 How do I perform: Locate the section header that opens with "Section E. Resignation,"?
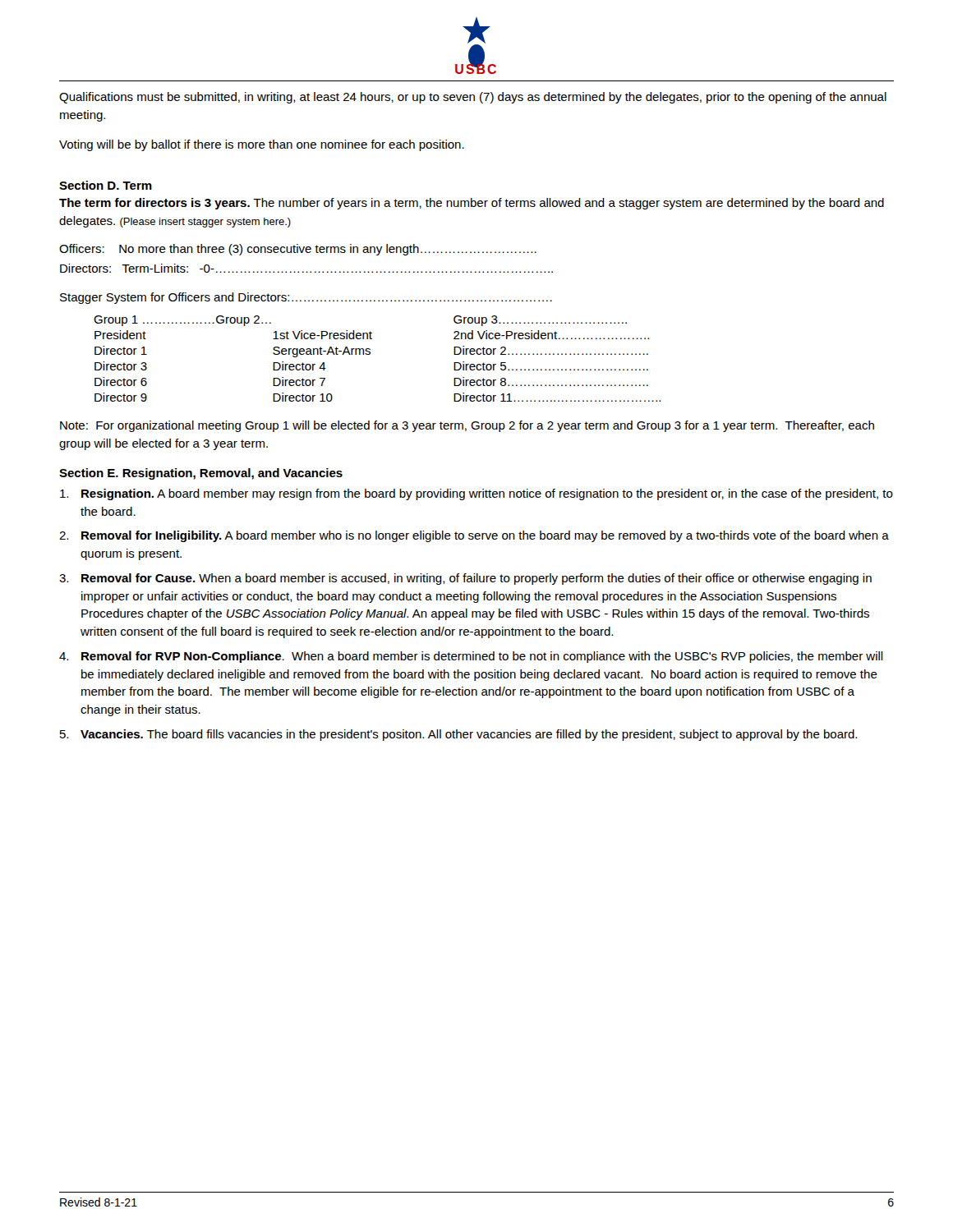click(201, 473)
